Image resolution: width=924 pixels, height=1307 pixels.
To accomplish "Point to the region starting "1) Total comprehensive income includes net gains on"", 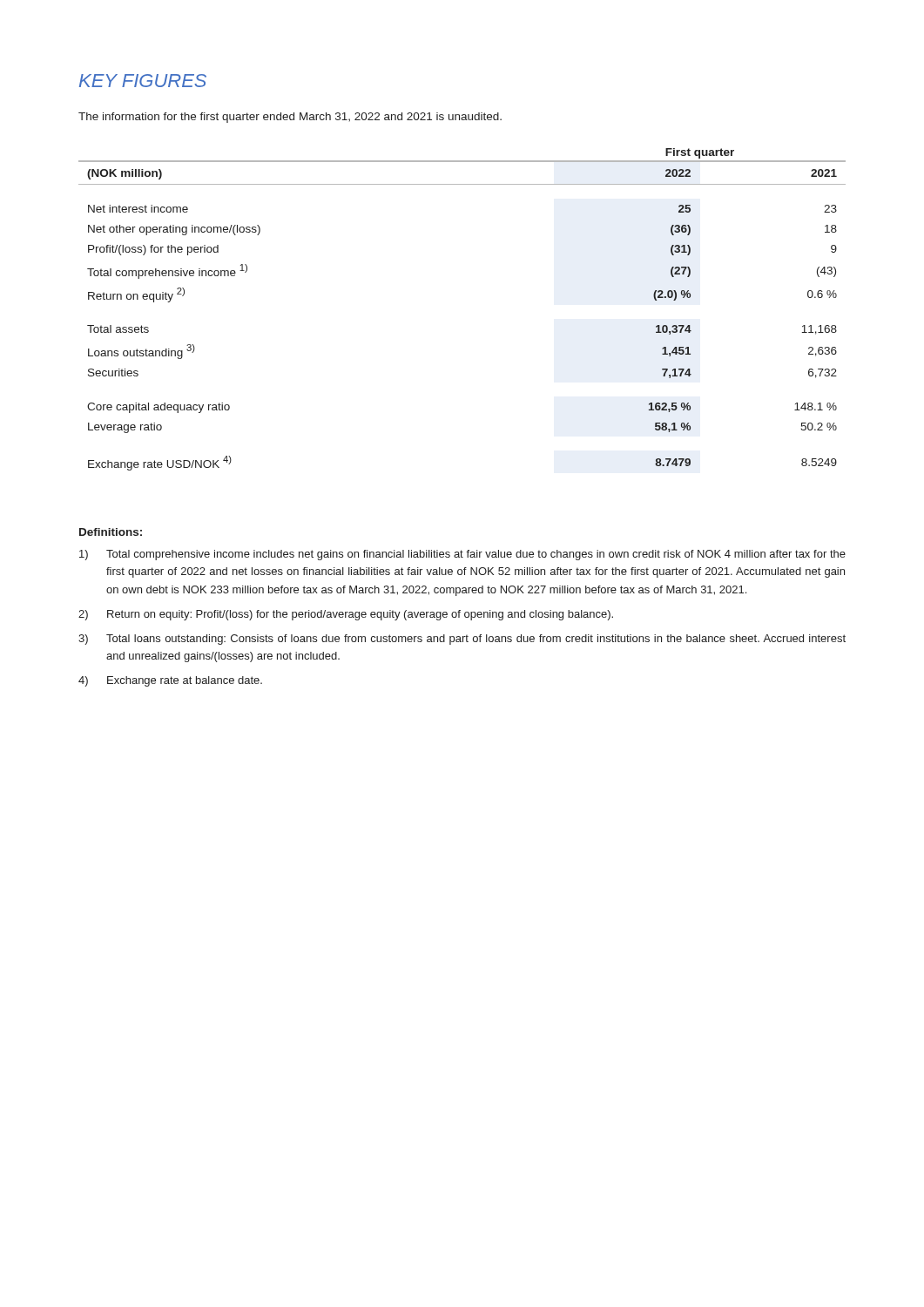I will pyautogui.click(x=462, y=572).
